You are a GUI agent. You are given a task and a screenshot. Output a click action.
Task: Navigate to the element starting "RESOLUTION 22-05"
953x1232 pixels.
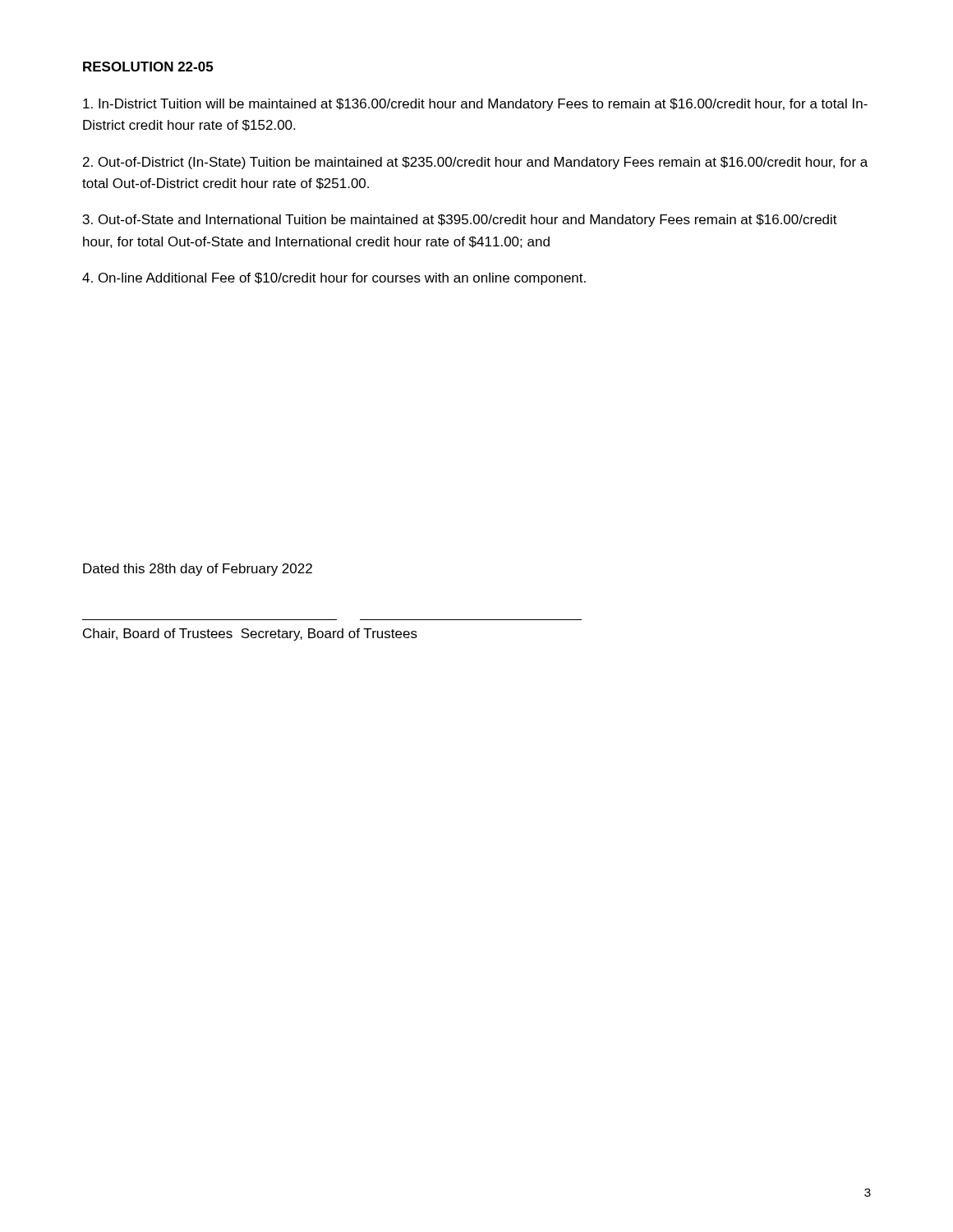(x=148, y=67)
